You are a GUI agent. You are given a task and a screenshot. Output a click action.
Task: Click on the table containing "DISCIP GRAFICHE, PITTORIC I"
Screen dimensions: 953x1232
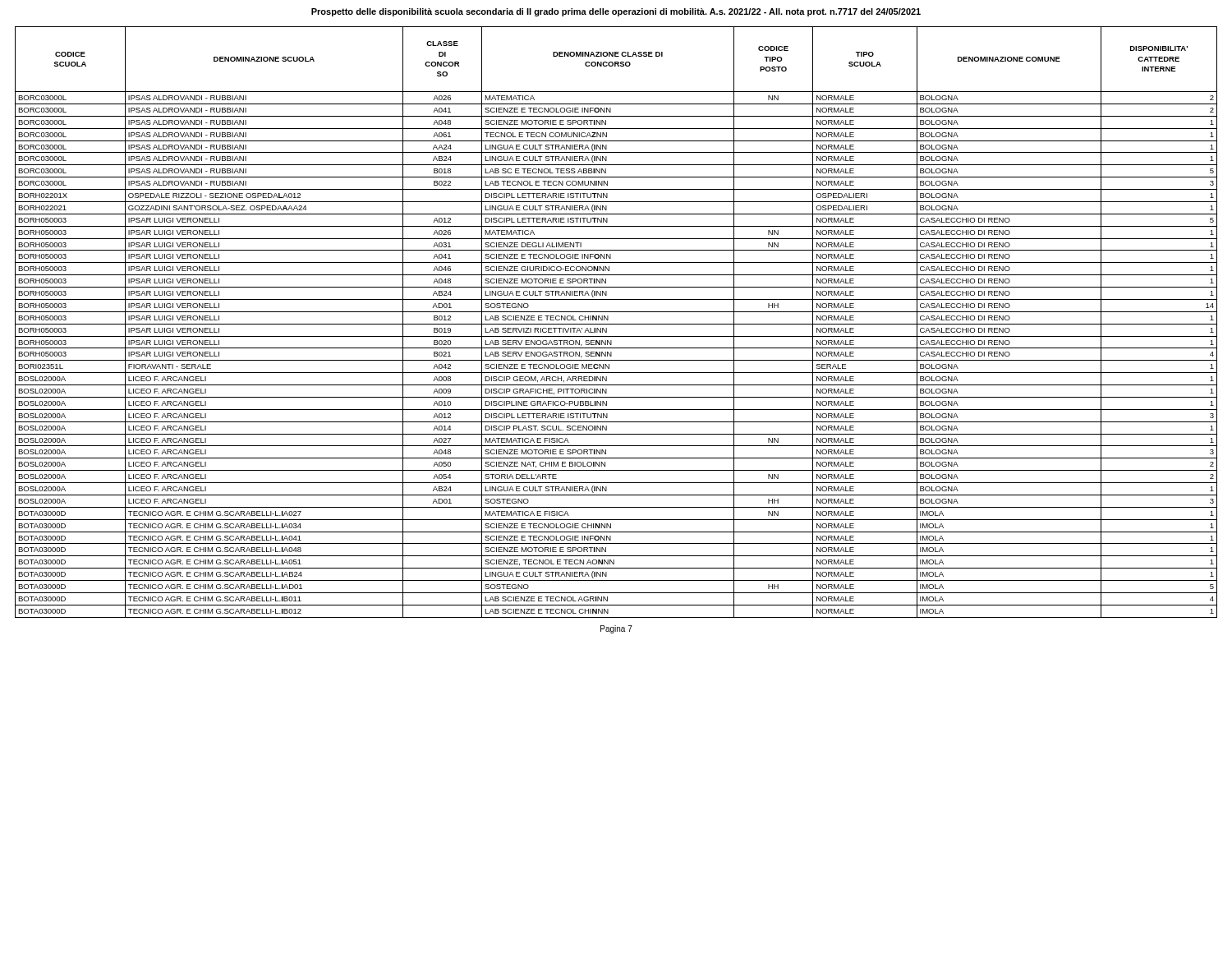click(x=616, y=322)
